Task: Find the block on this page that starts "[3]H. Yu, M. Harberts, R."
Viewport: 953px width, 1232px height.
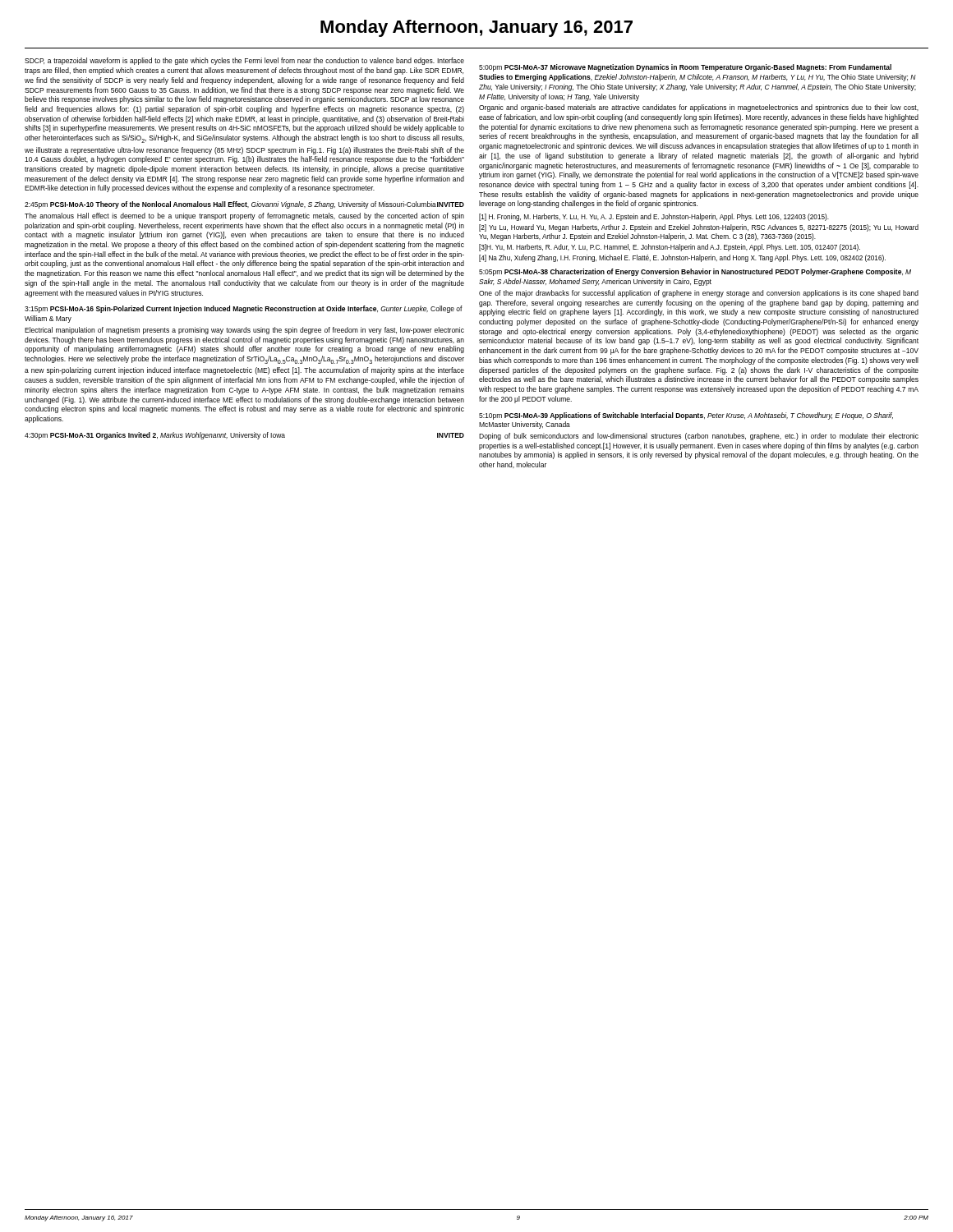Action: point(670,248)
